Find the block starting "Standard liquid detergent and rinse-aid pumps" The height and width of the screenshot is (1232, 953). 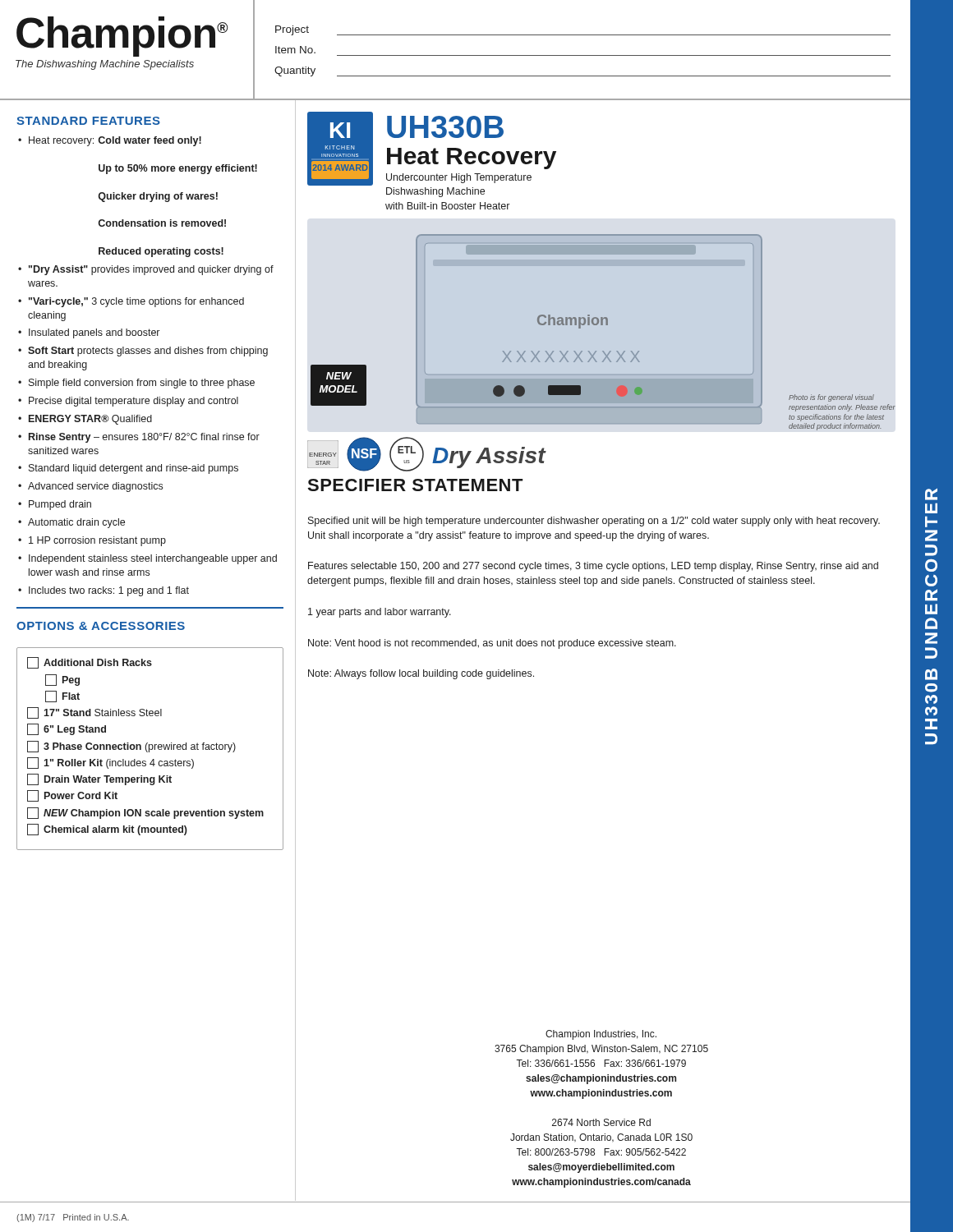pos(133,468)
